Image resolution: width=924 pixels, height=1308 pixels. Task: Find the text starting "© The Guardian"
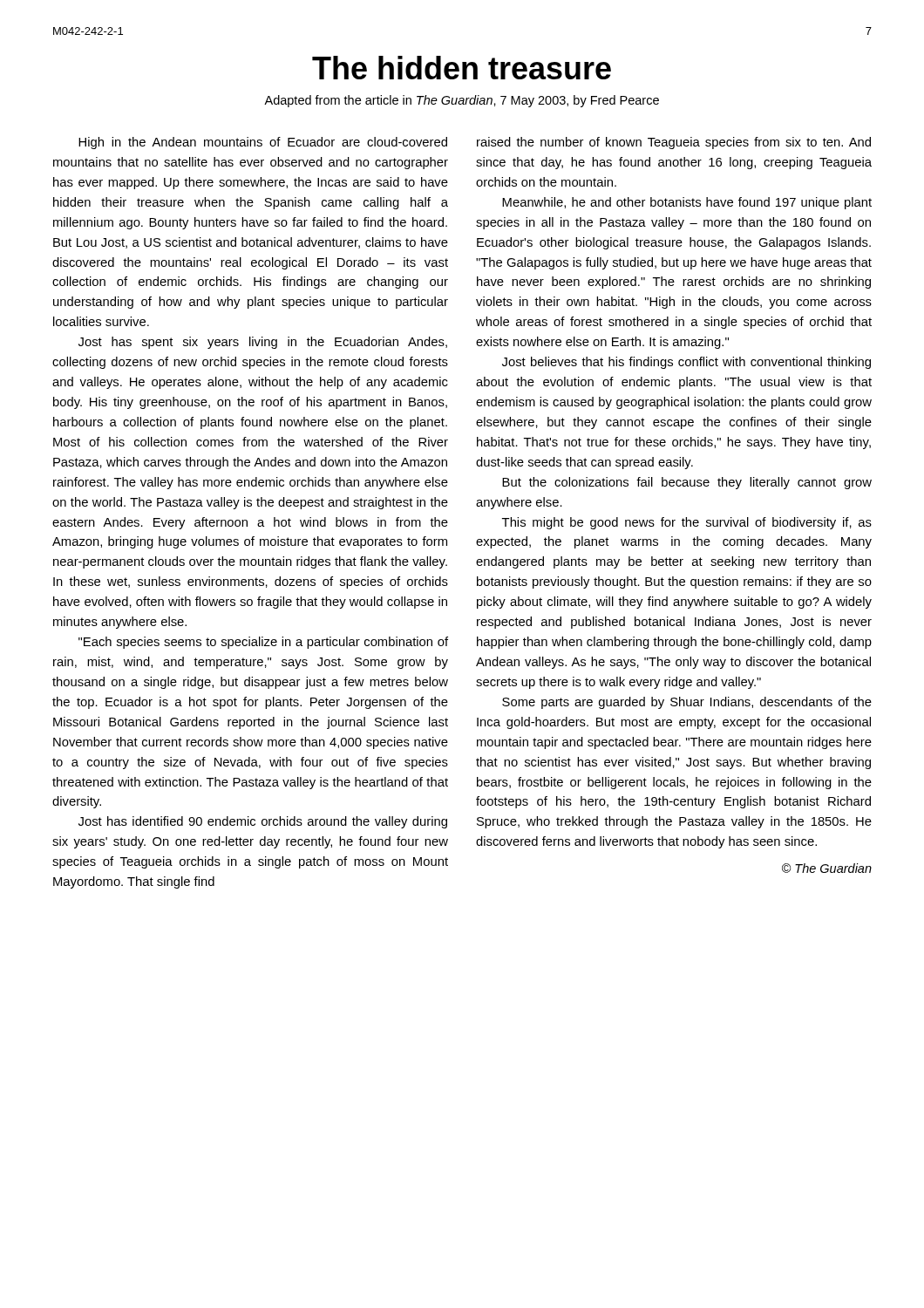pos(827,869)
